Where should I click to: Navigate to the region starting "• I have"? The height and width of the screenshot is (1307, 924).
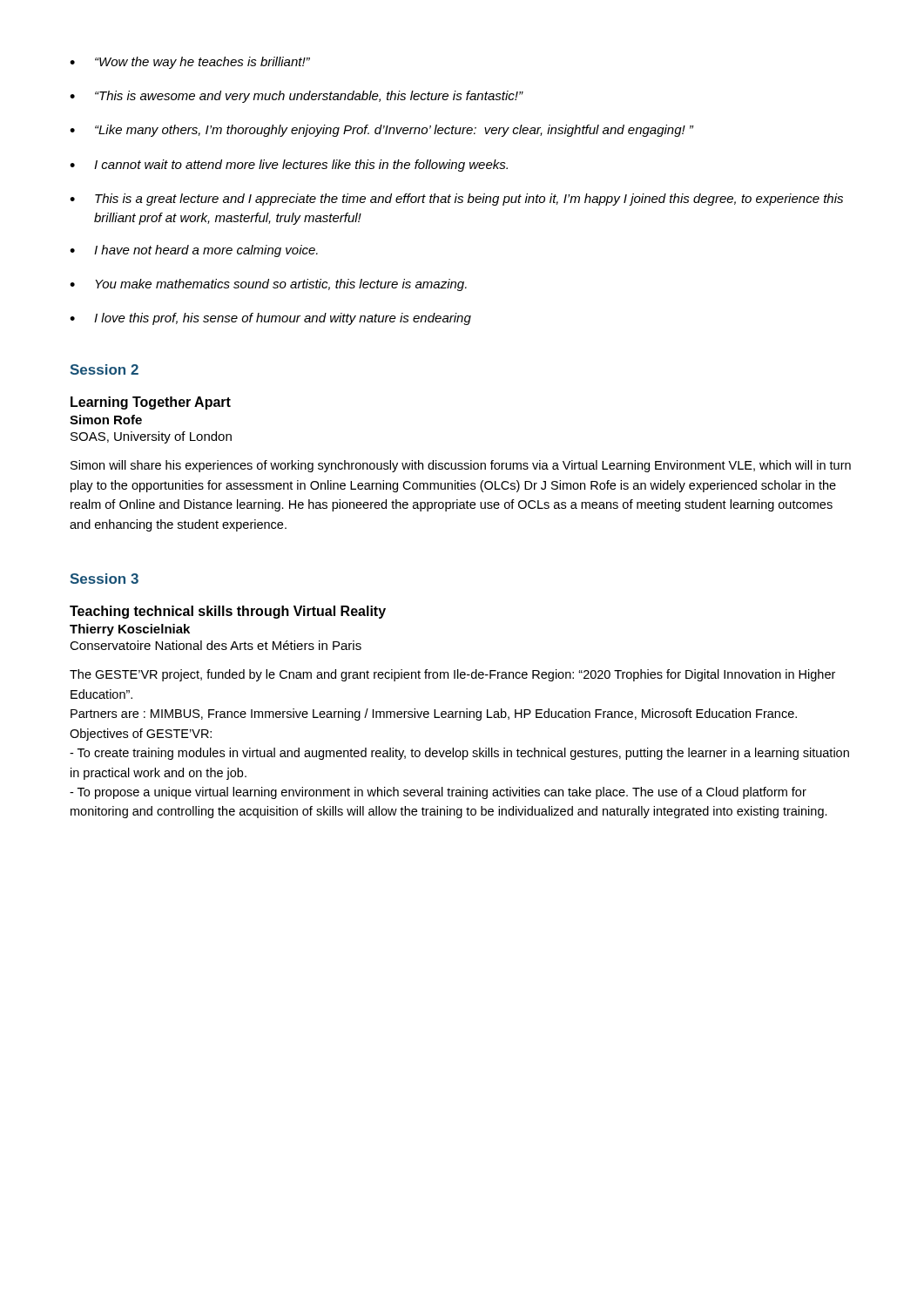click(x=194, y=251)
